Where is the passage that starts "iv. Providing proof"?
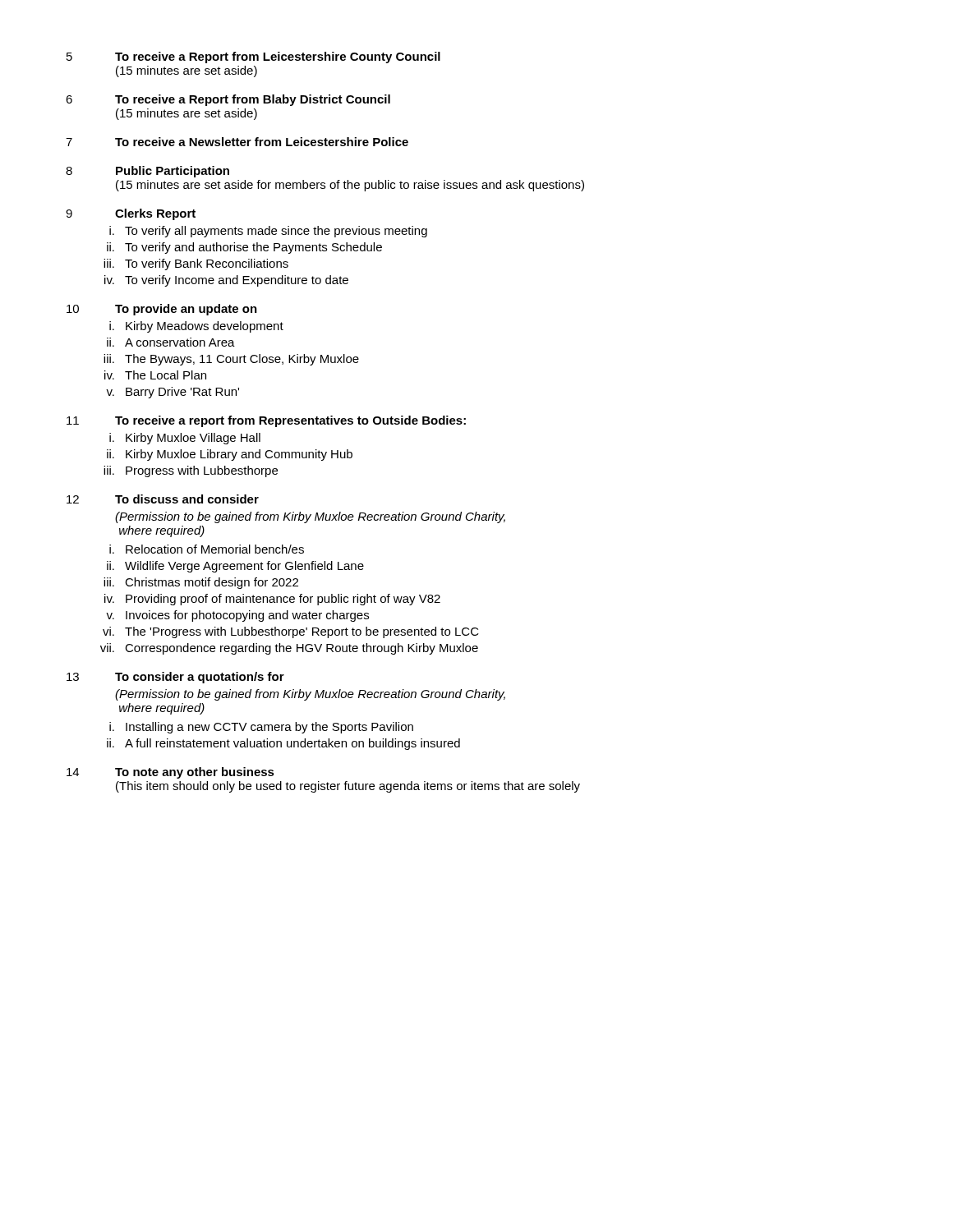 [x=272, y=600]
